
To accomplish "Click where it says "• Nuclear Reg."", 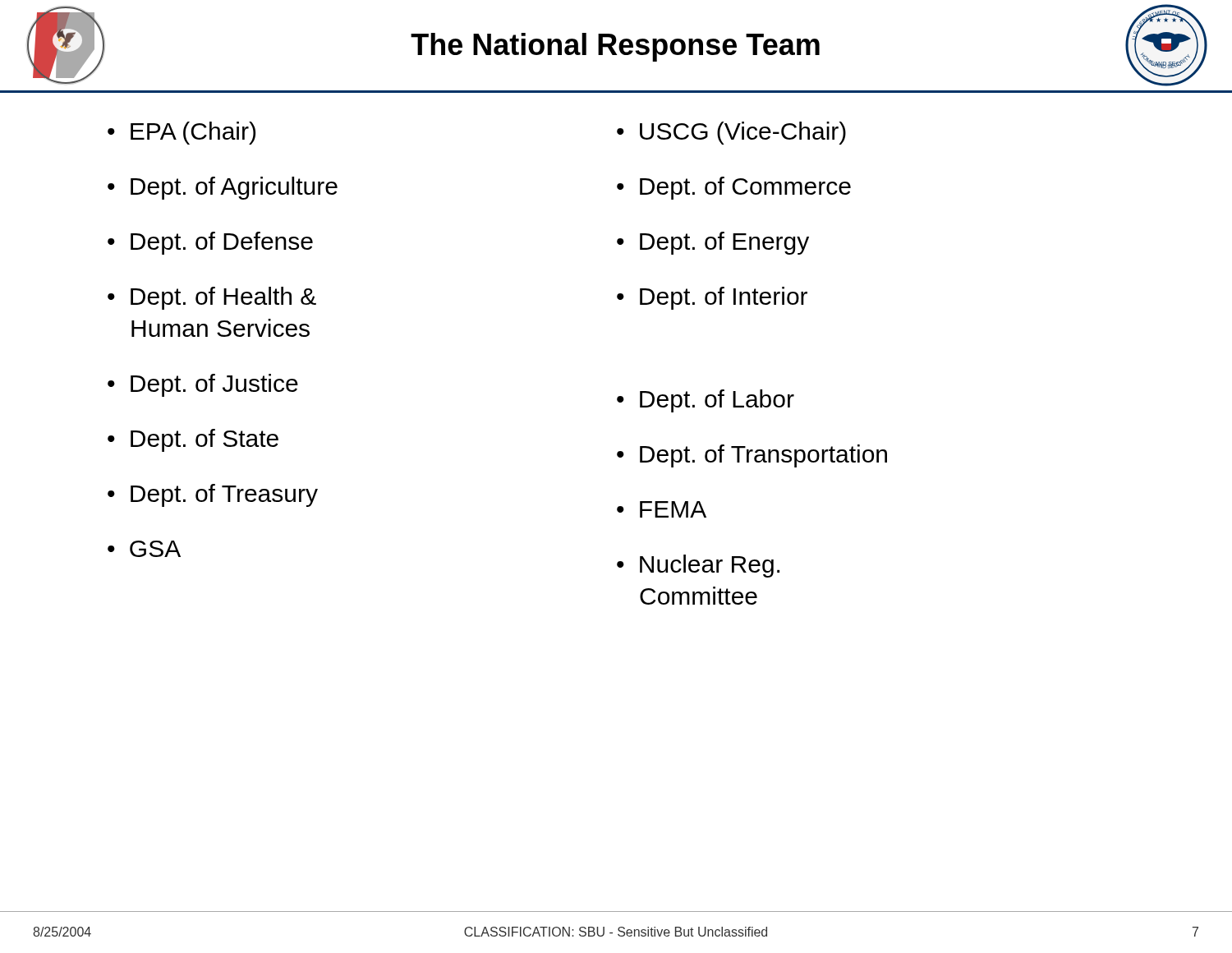I will tap(699, 564).
